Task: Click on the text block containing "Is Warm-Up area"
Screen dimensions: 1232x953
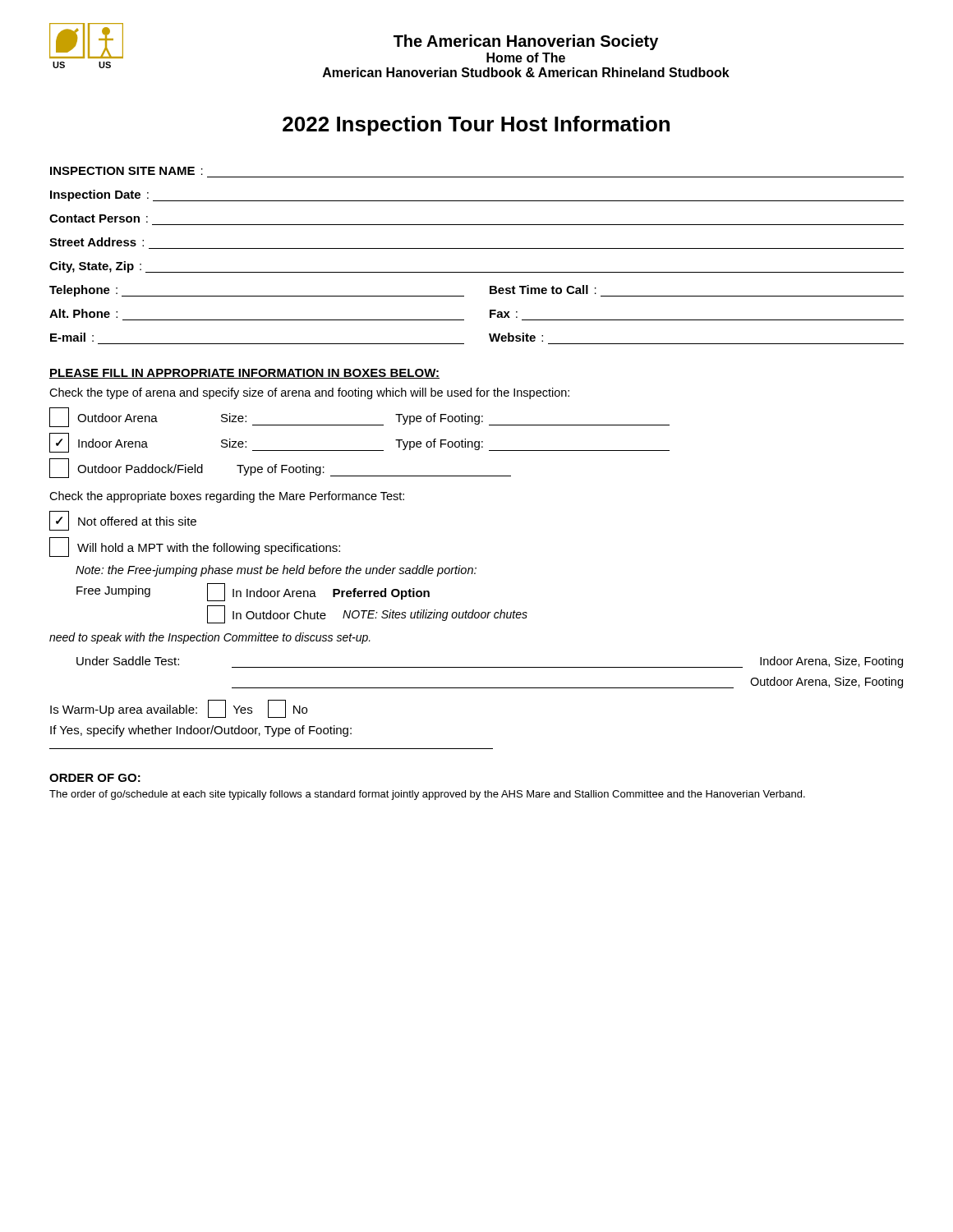Action: point(179,709)
